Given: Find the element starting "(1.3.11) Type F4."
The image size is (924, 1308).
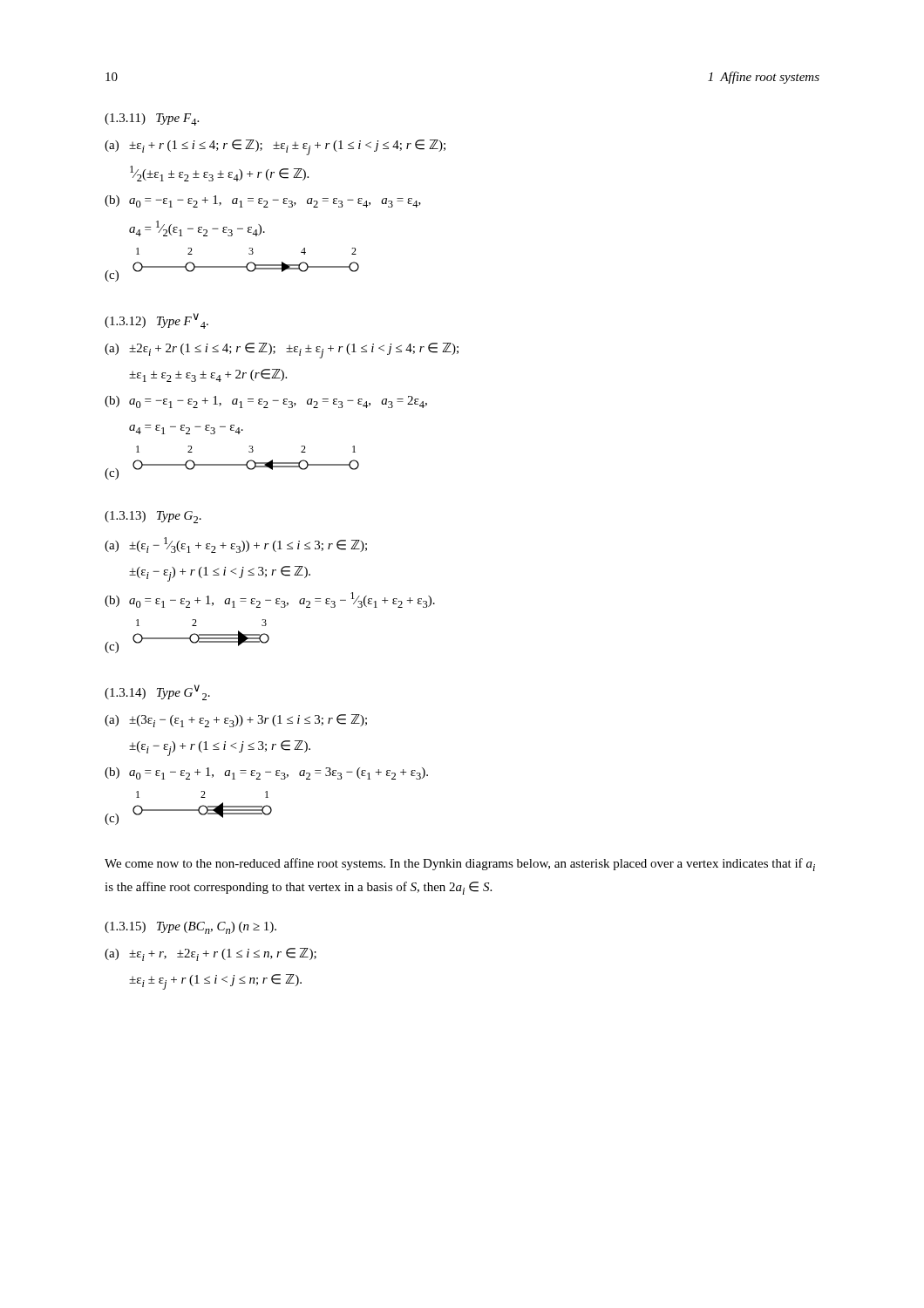Looking at the screenshot, I should pyautogui.click(x=152, y=119).
